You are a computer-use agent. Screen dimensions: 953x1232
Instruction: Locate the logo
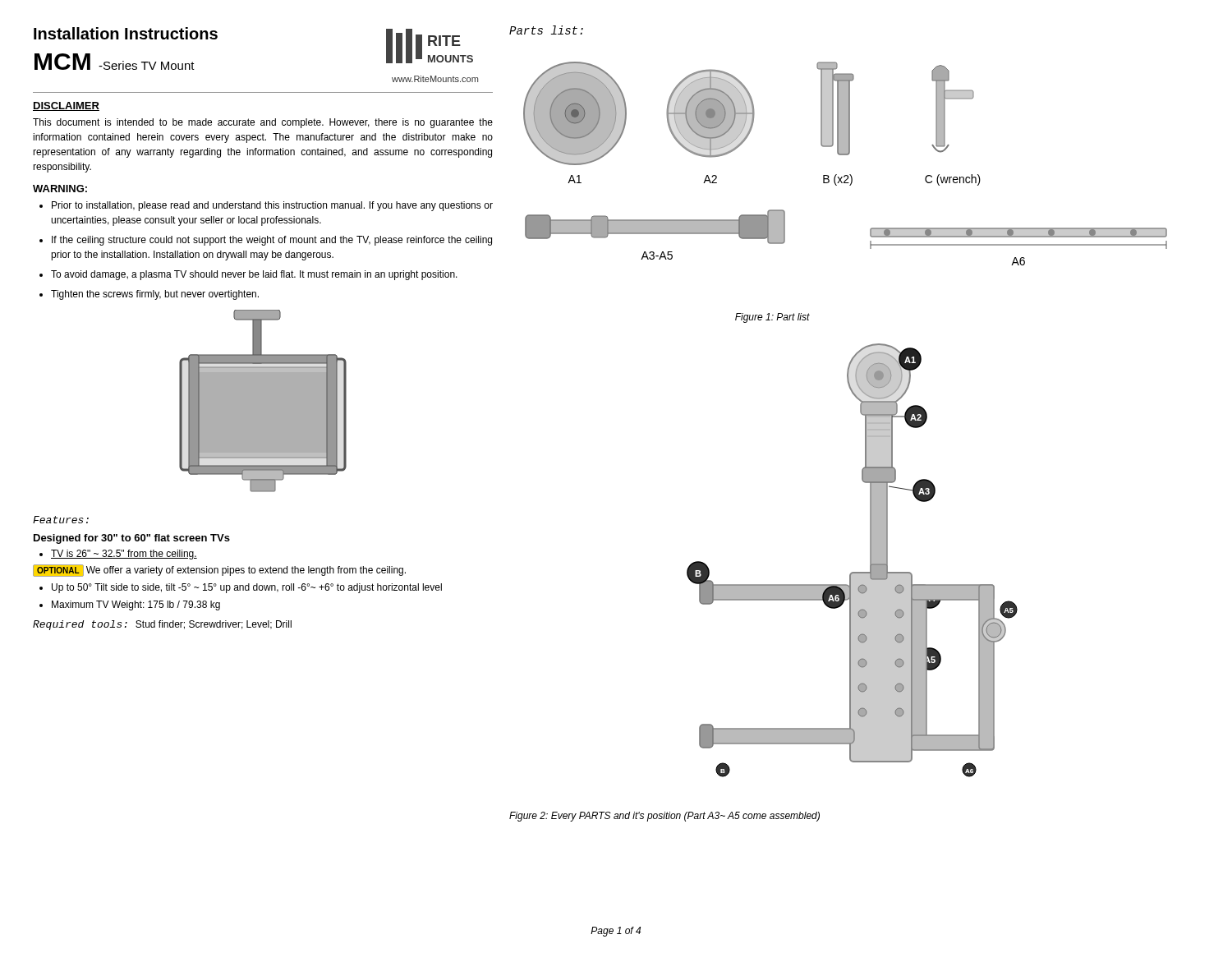435,54
